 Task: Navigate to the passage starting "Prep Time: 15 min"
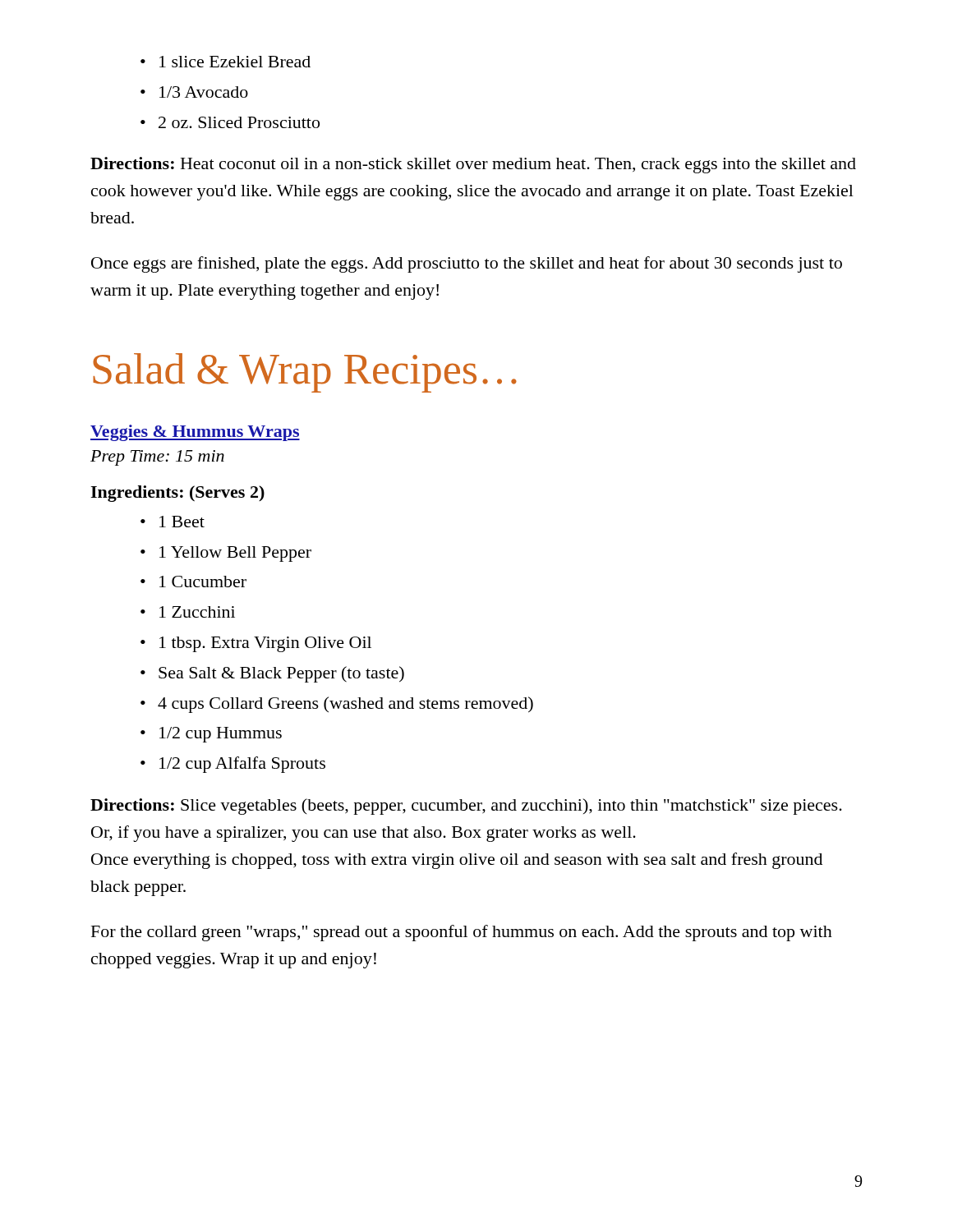point(158,455)
